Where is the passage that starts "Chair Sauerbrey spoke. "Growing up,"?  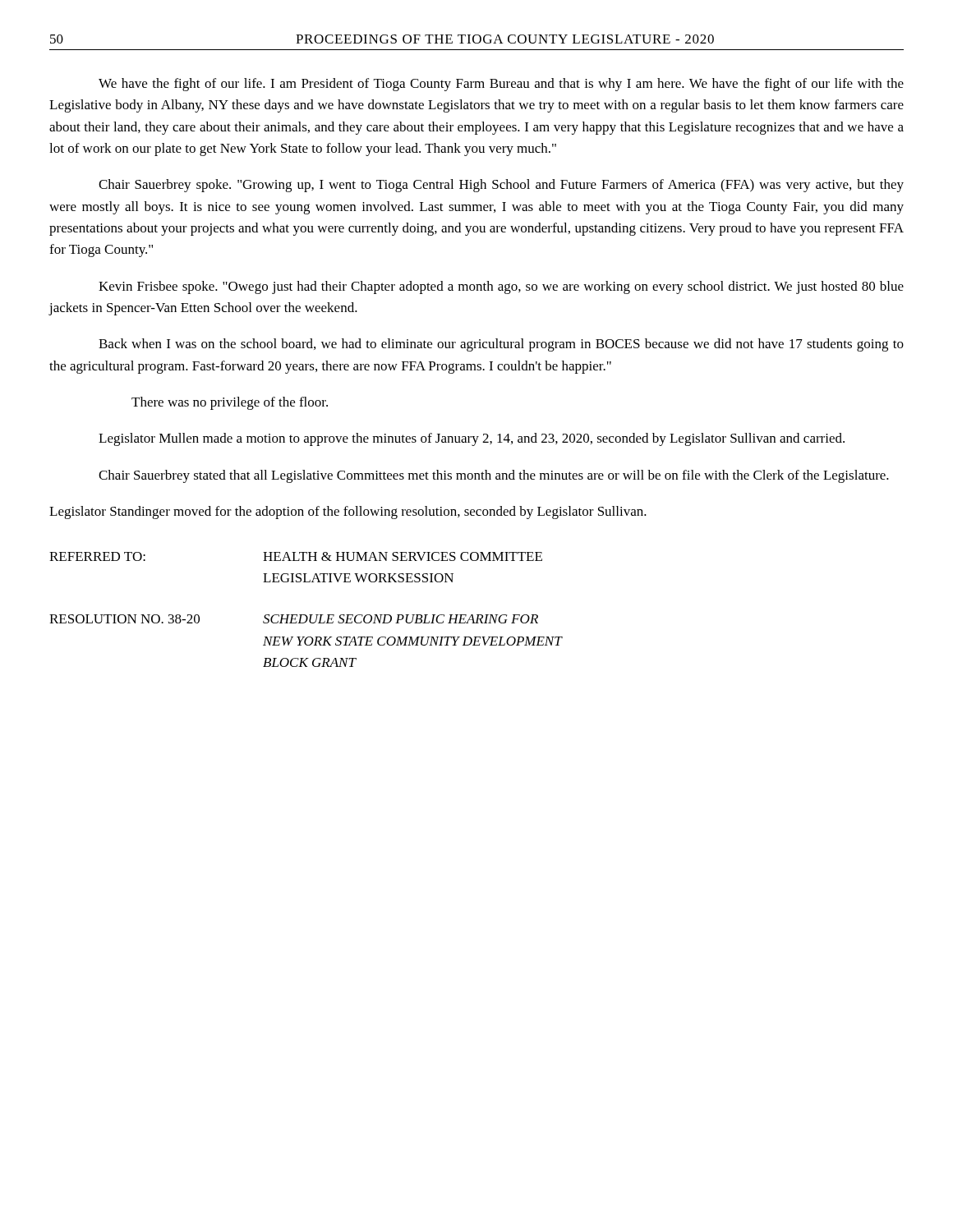(476, 217)
